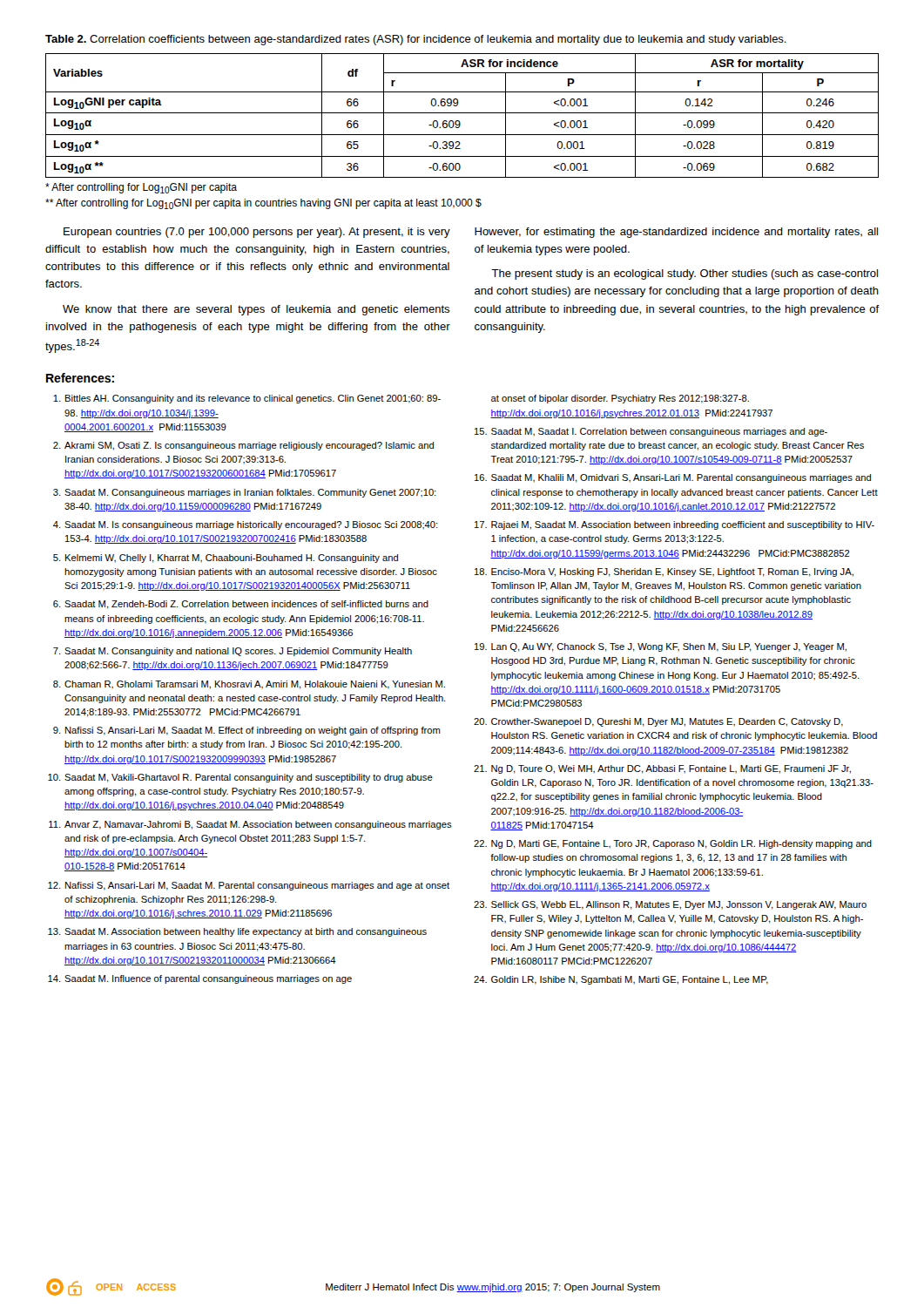
Task: Where is the passage that starts "5. Kelmemi W, Chelly I, Kharrat M,"?
Action: pos(249,572)
